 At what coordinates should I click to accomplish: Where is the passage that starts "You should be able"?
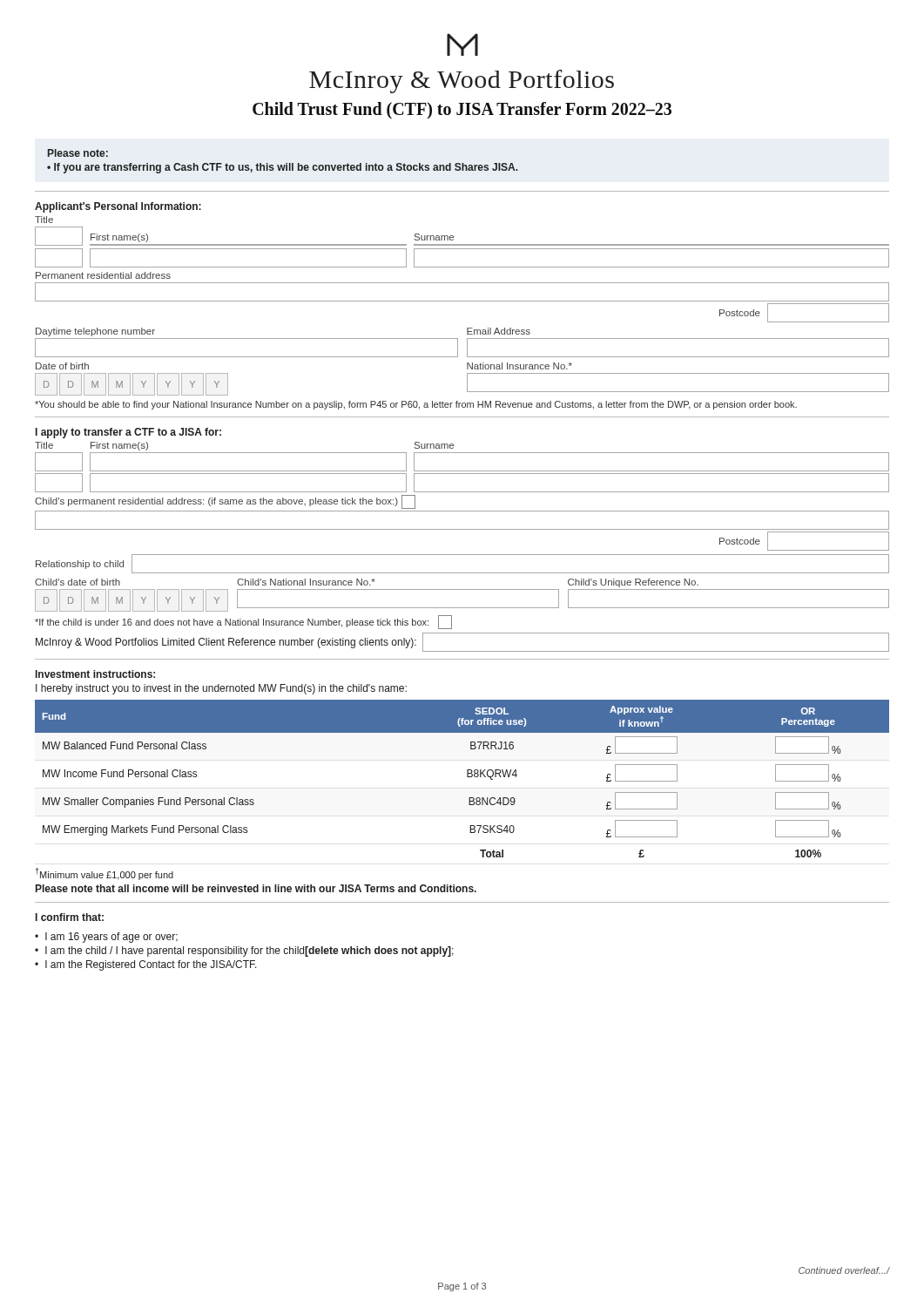[416, 404]
